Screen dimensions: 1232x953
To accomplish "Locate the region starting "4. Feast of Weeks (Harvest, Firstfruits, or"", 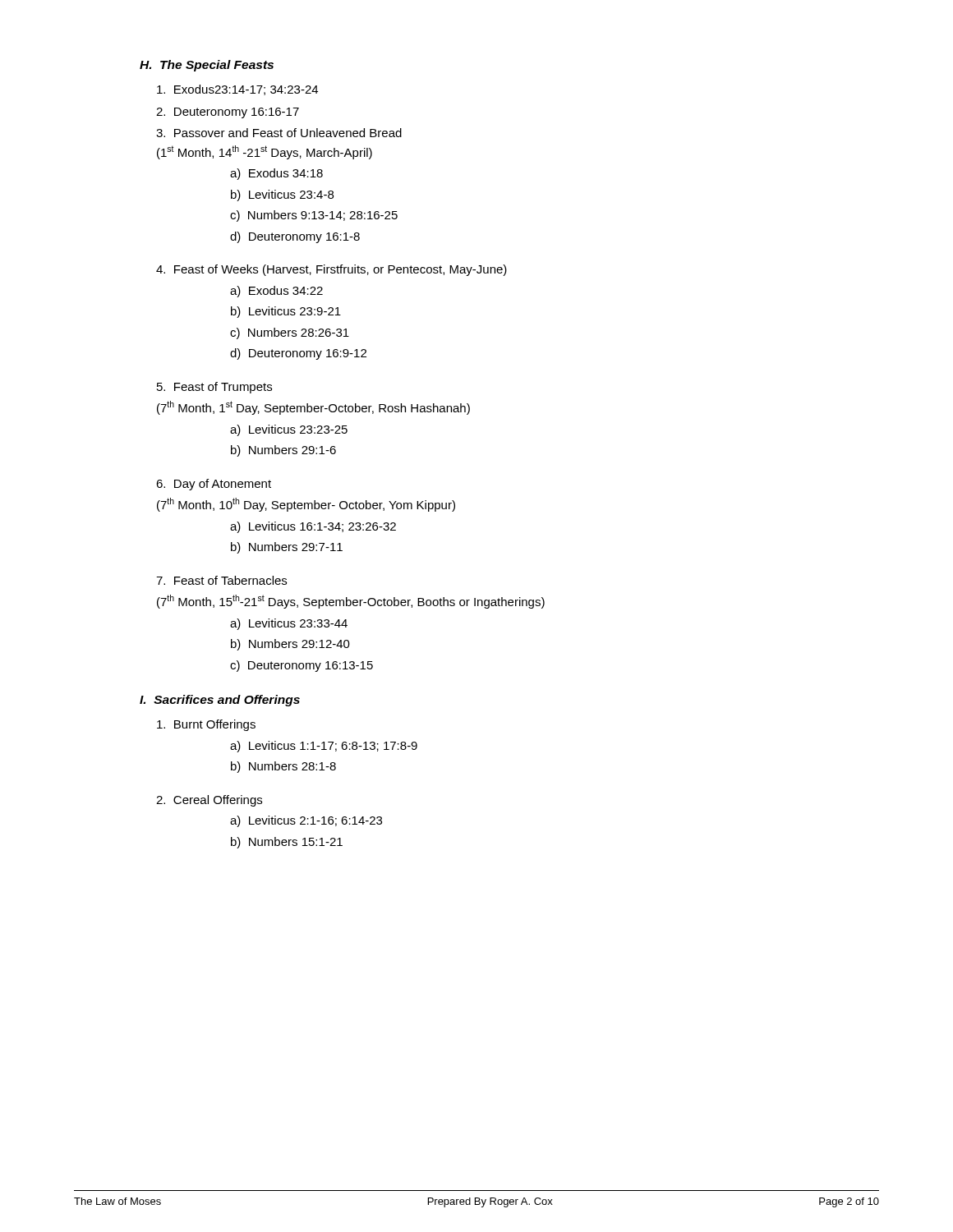I will pyautogui.click(x=332, y=269).
